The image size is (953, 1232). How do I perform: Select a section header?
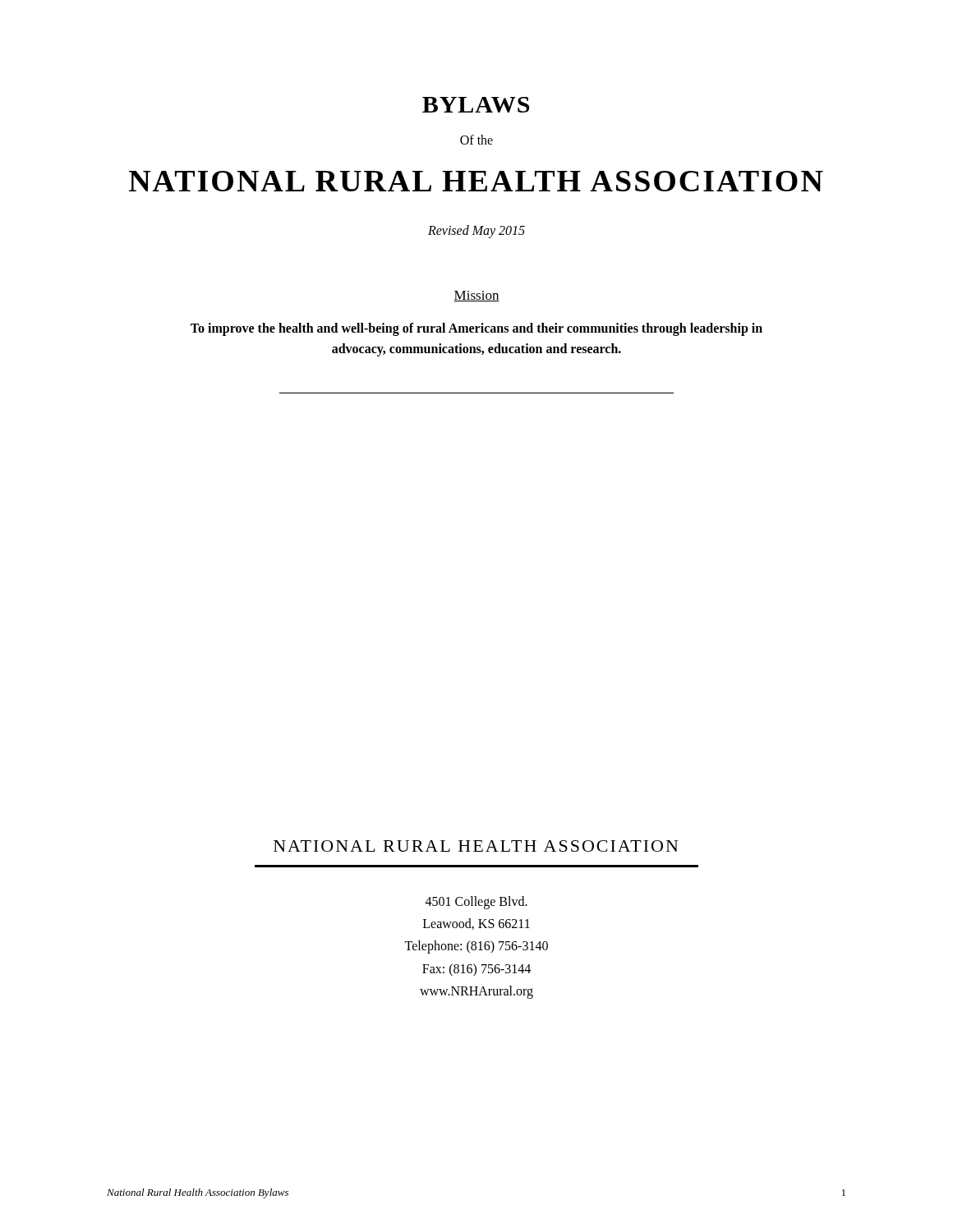coord(476,295)
